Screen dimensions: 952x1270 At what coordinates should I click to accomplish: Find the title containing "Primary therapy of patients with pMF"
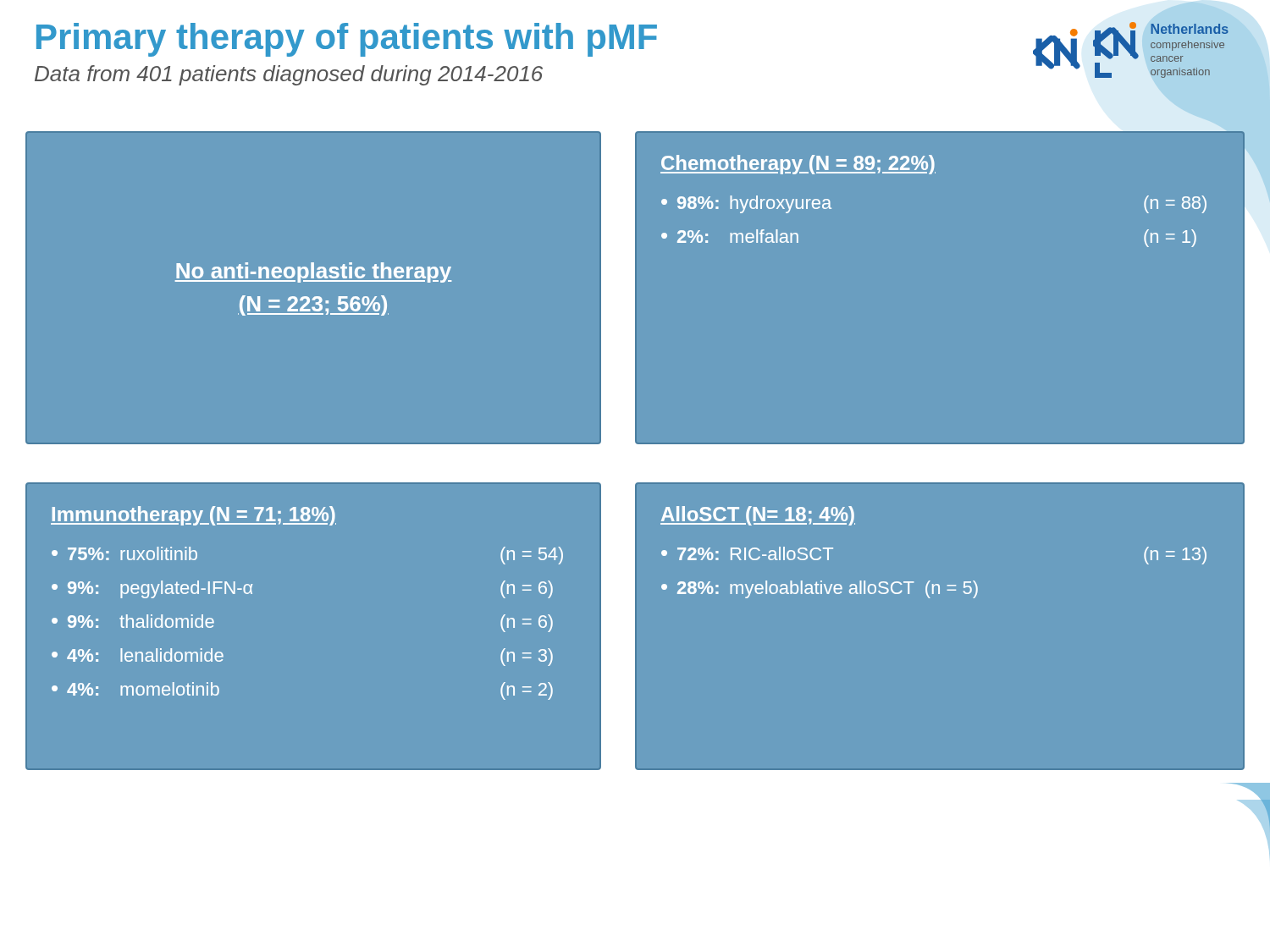click(x=635, y=52)
